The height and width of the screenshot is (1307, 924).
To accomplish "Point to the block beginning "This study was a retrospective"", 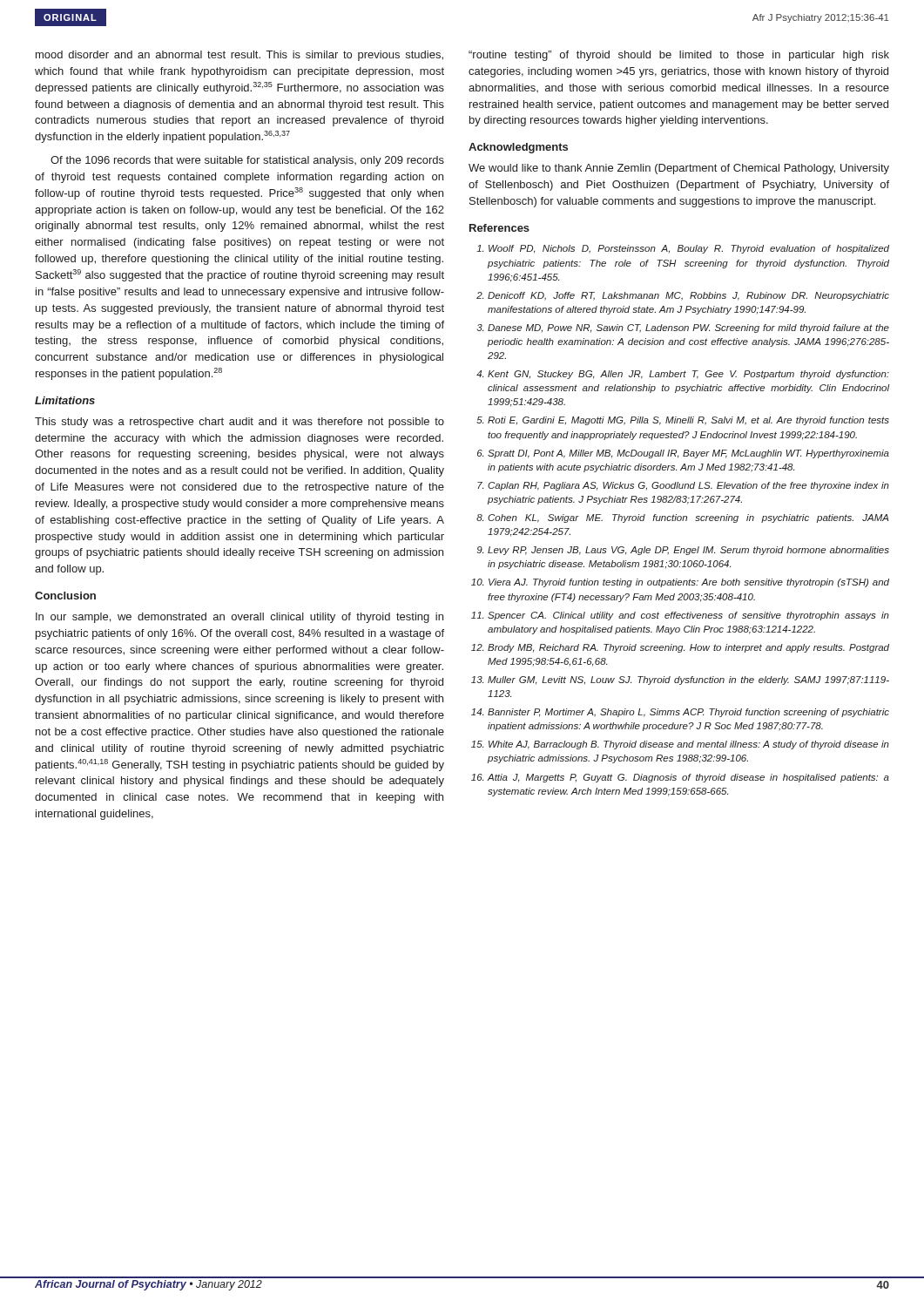I will (240, 496).
